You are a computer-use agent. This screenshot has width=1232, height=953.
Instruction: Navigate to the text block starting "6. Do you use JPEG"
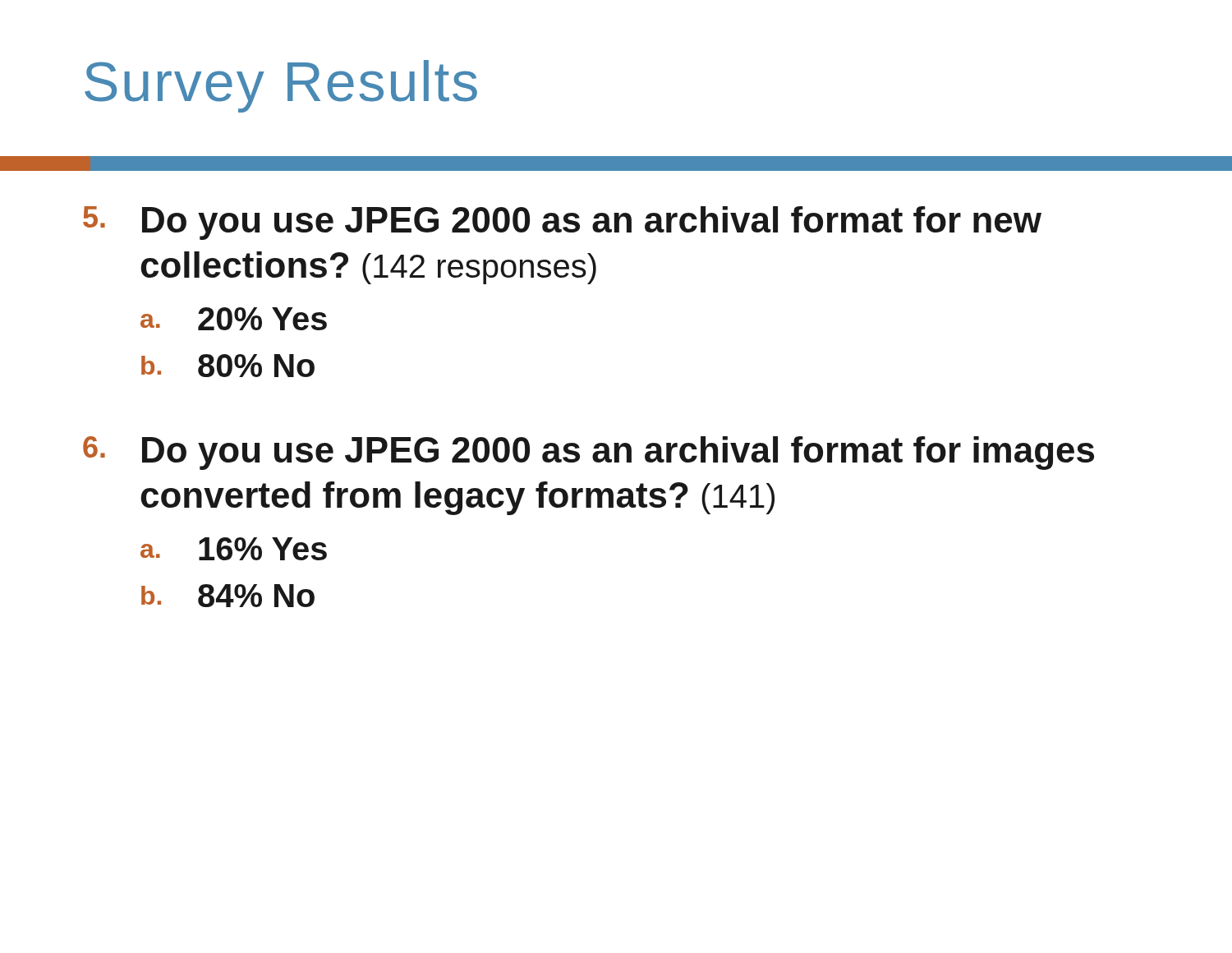(x=619, y=453)
